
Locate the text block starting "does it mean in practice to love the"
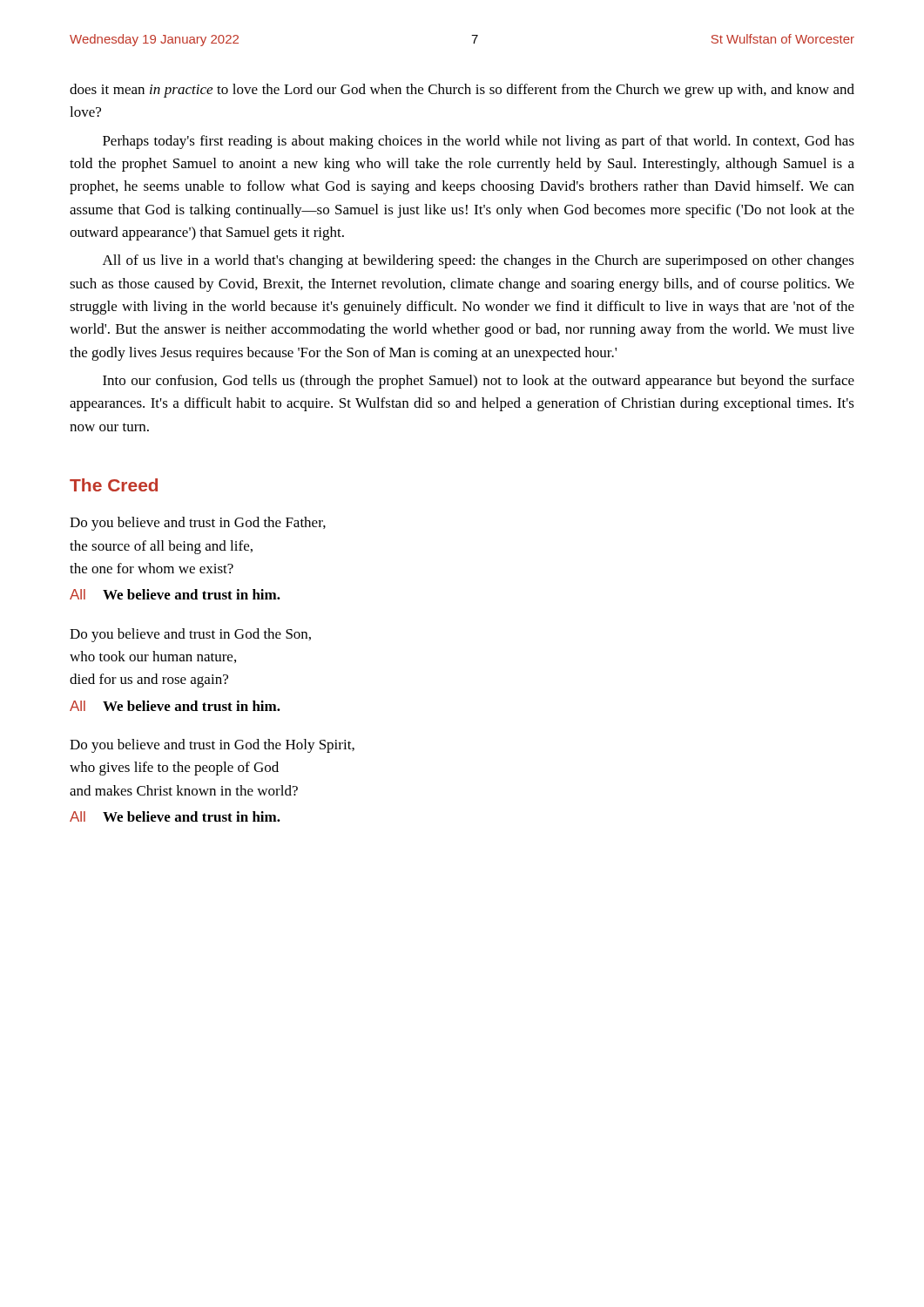(x=462, y=258)
